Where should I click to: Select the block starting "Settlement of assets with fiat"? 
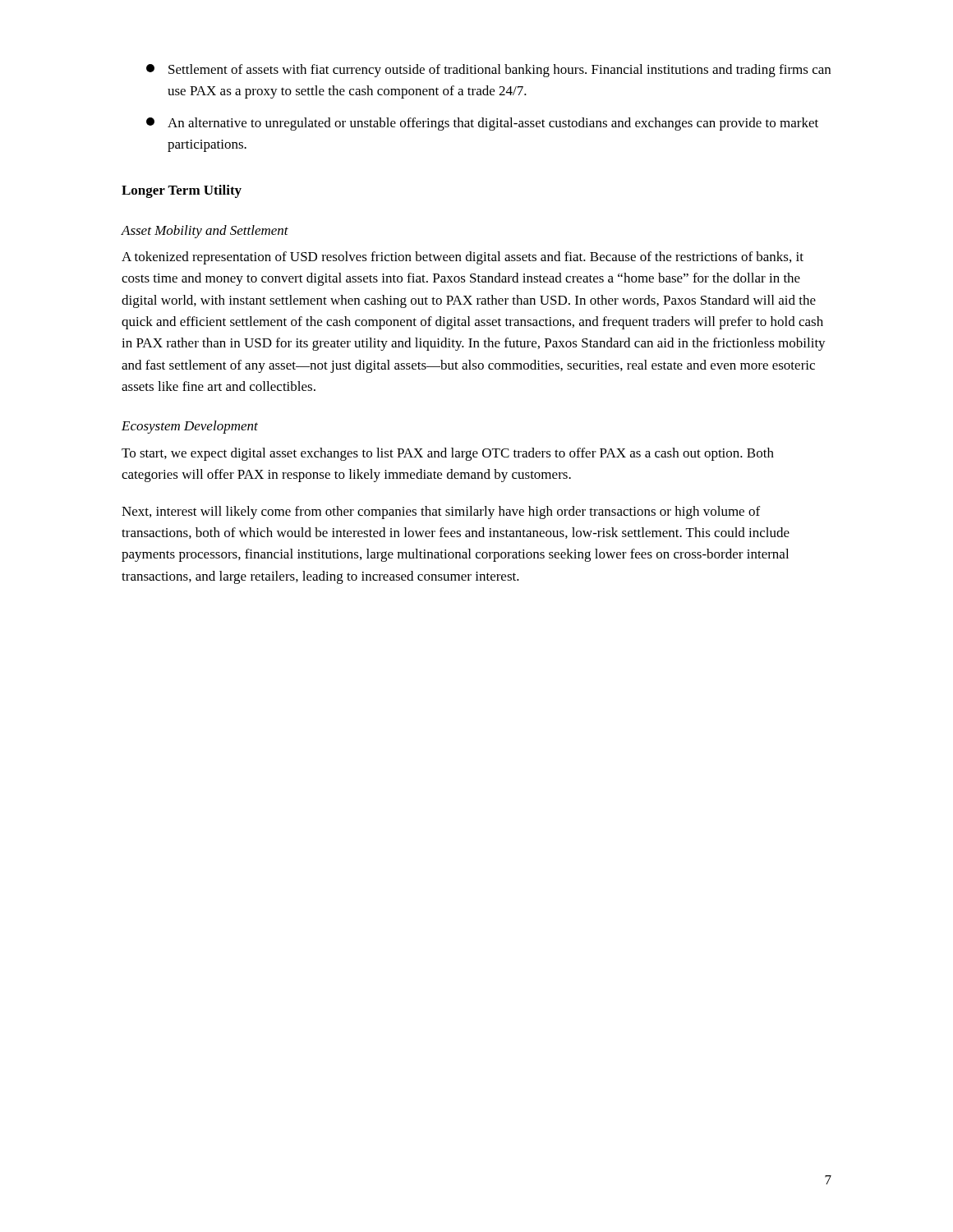pyautogui.click(x=489, y=81)
